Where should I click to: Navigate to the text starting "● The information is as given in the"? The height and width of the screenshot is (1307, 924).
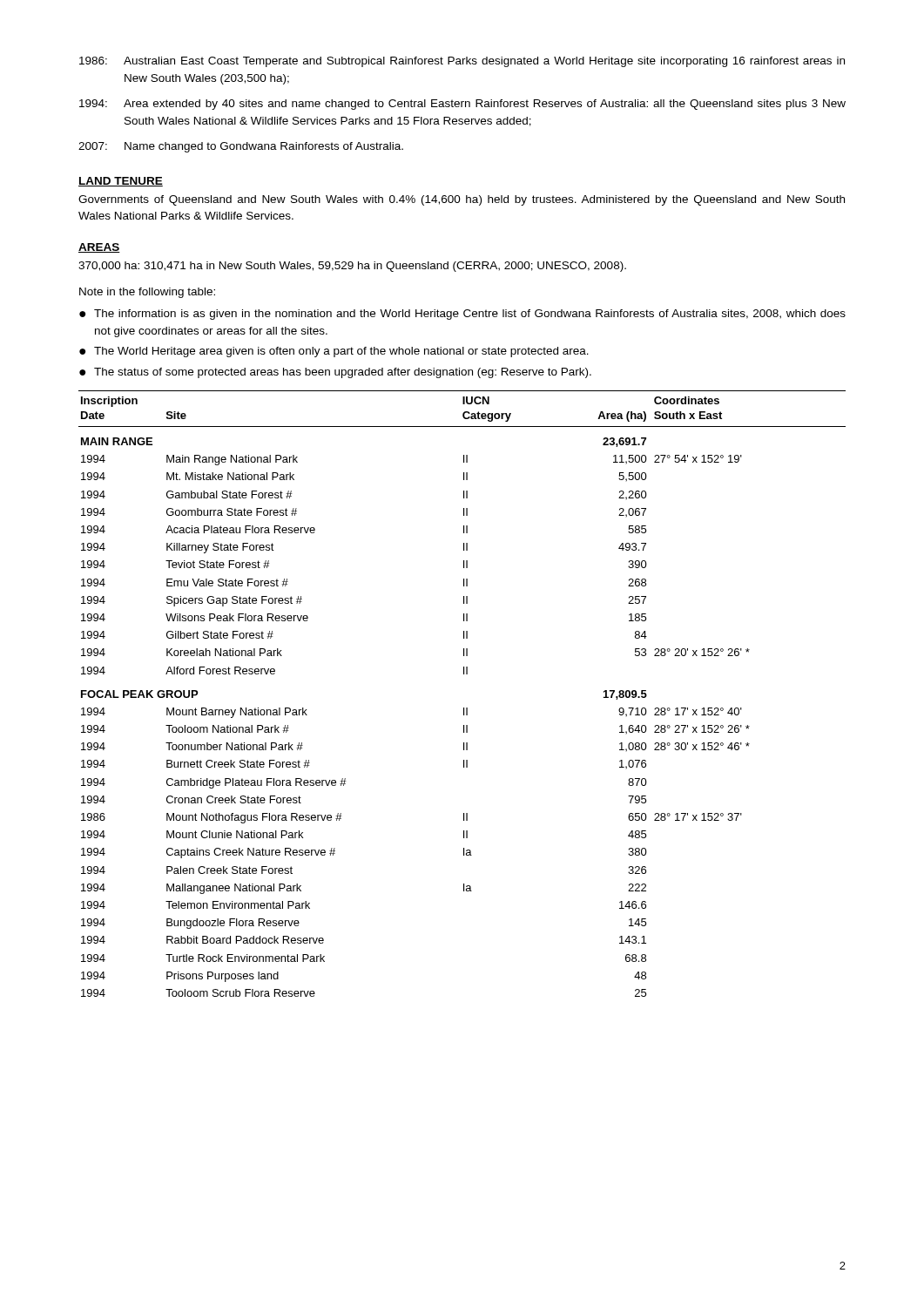coord(462,322)
